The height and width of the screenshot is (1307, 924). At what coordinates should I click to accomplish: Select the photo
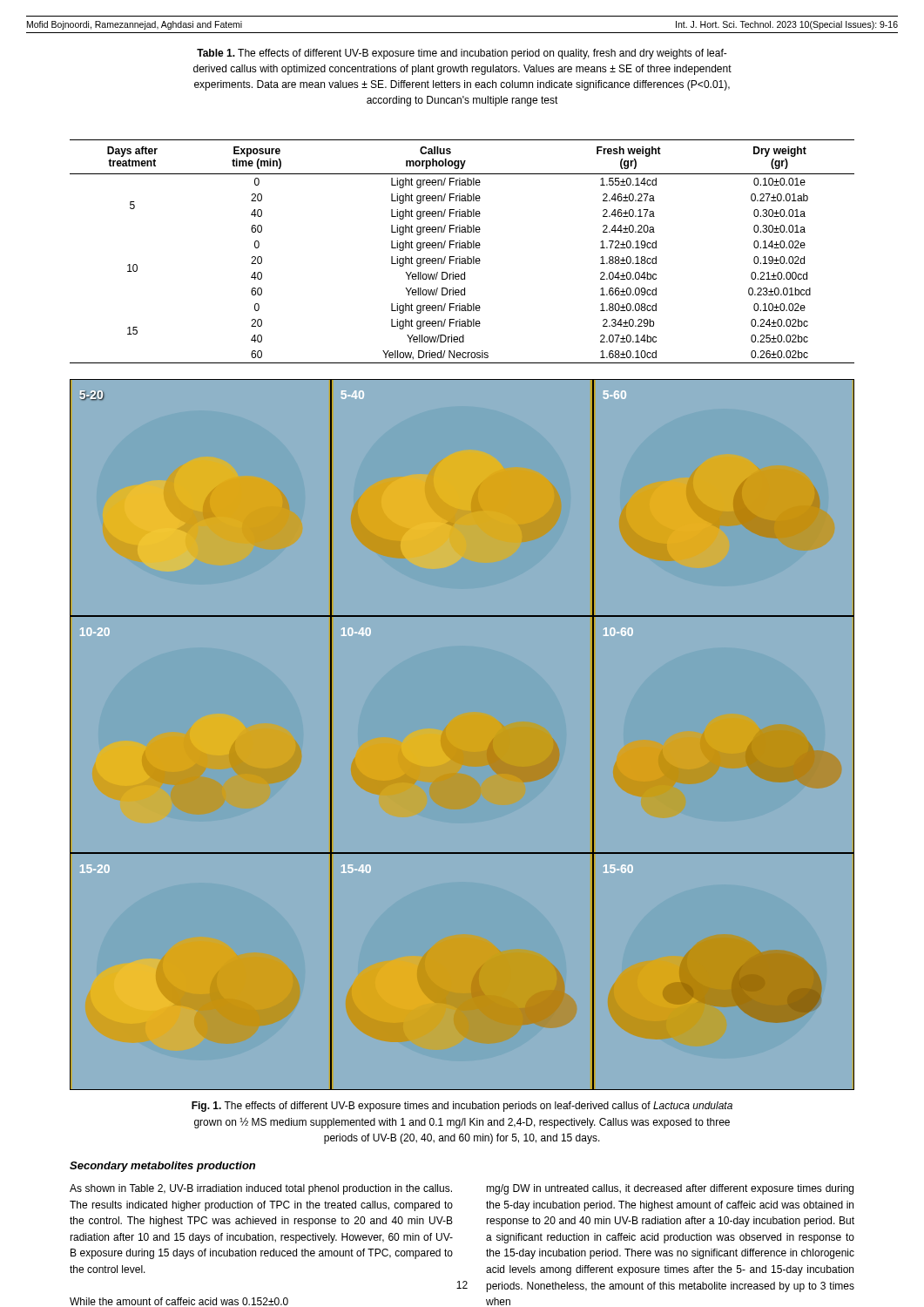coord(462,735)
